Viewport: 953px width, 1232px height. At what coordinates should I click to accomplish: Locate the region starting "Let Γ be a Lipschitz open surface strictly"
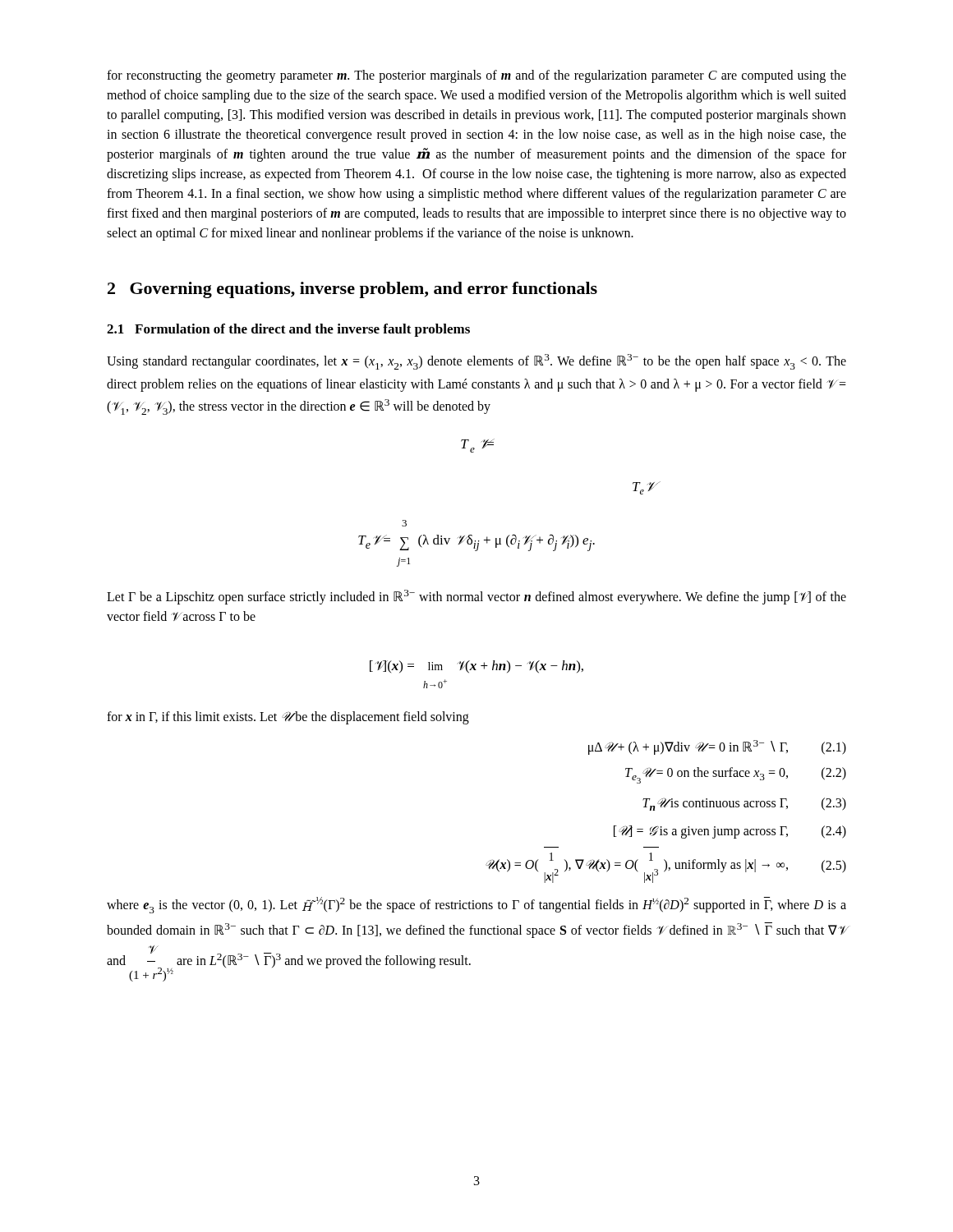(476, 605)
